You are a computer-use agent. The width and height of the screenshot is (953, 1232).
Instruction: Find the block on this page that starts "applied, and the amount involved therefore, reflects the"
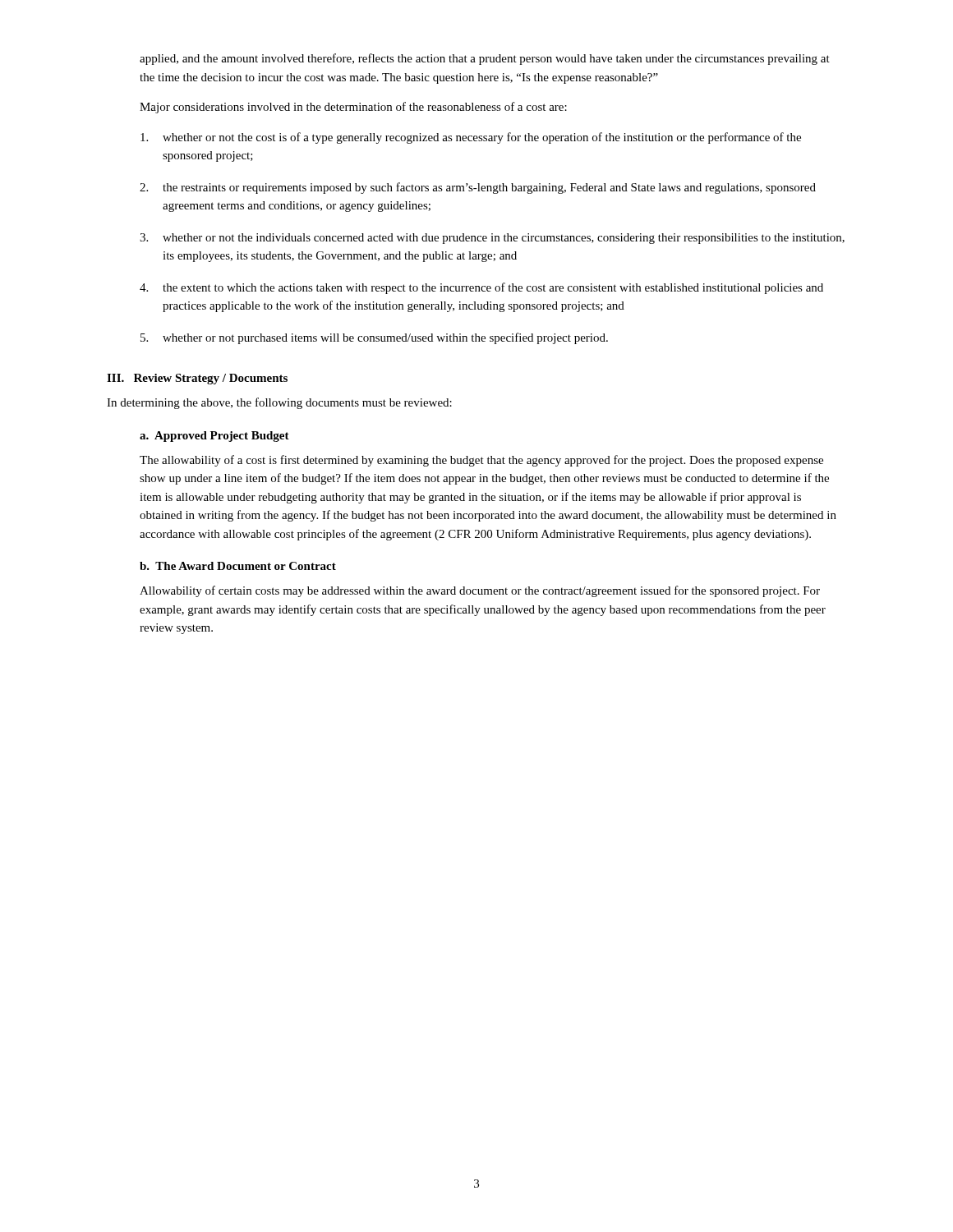485,68
